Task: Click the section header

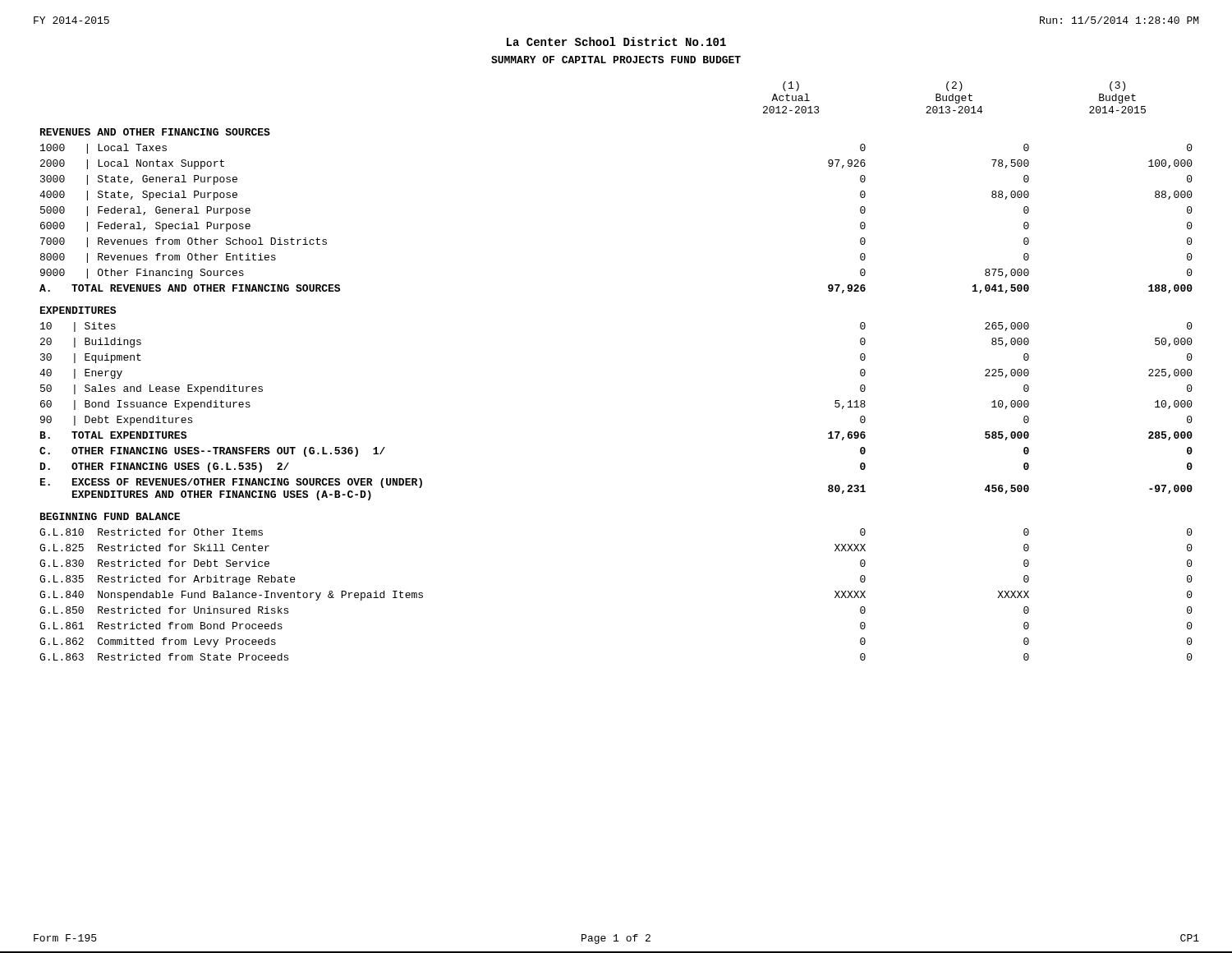Action: [x=616, y=60]
